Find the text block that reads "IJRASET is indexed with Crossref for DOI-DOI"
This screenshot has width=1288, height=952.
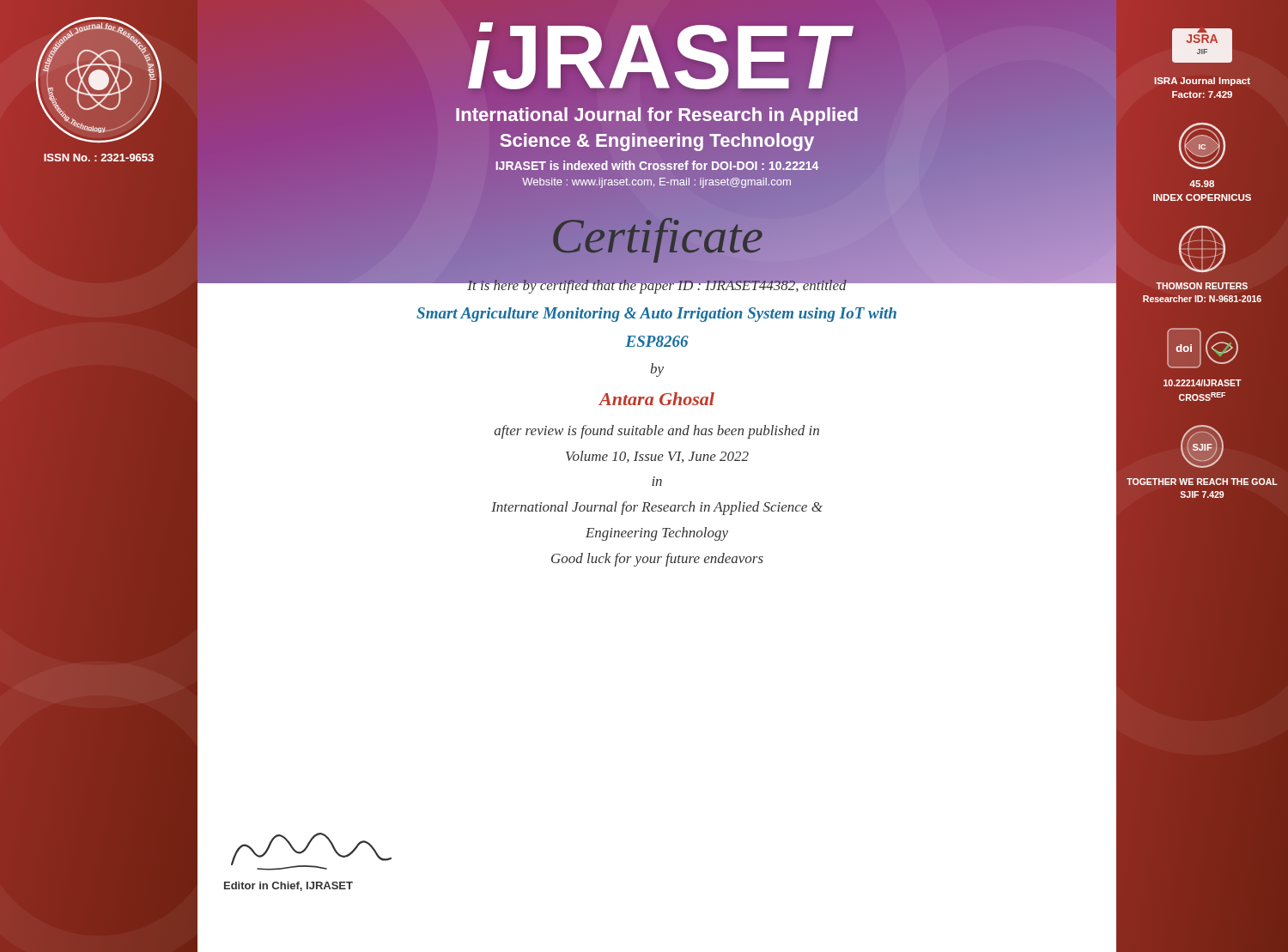[657, 166]
